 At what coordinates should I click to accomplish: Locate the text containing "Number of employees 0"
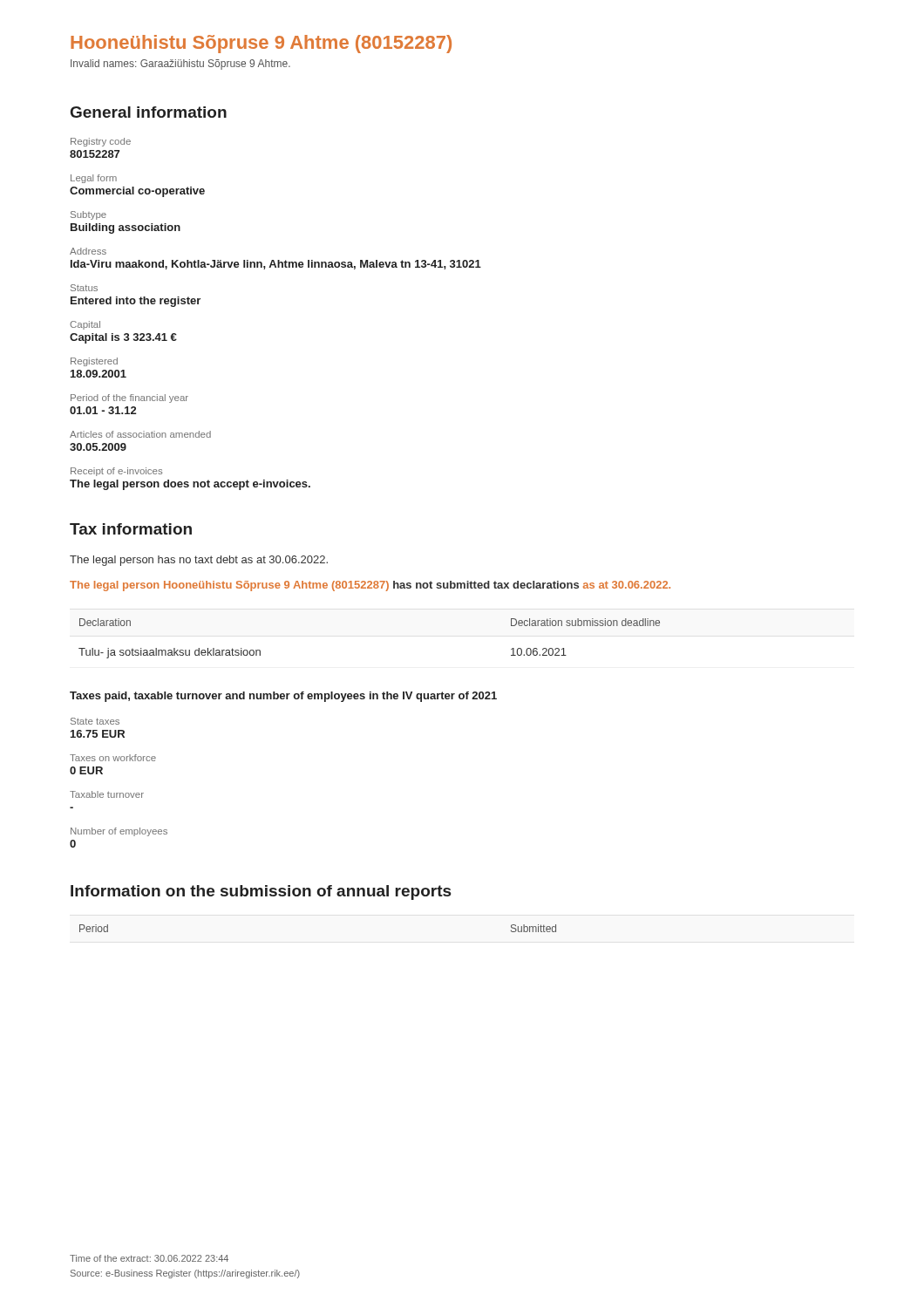click(x=119, y=832)
